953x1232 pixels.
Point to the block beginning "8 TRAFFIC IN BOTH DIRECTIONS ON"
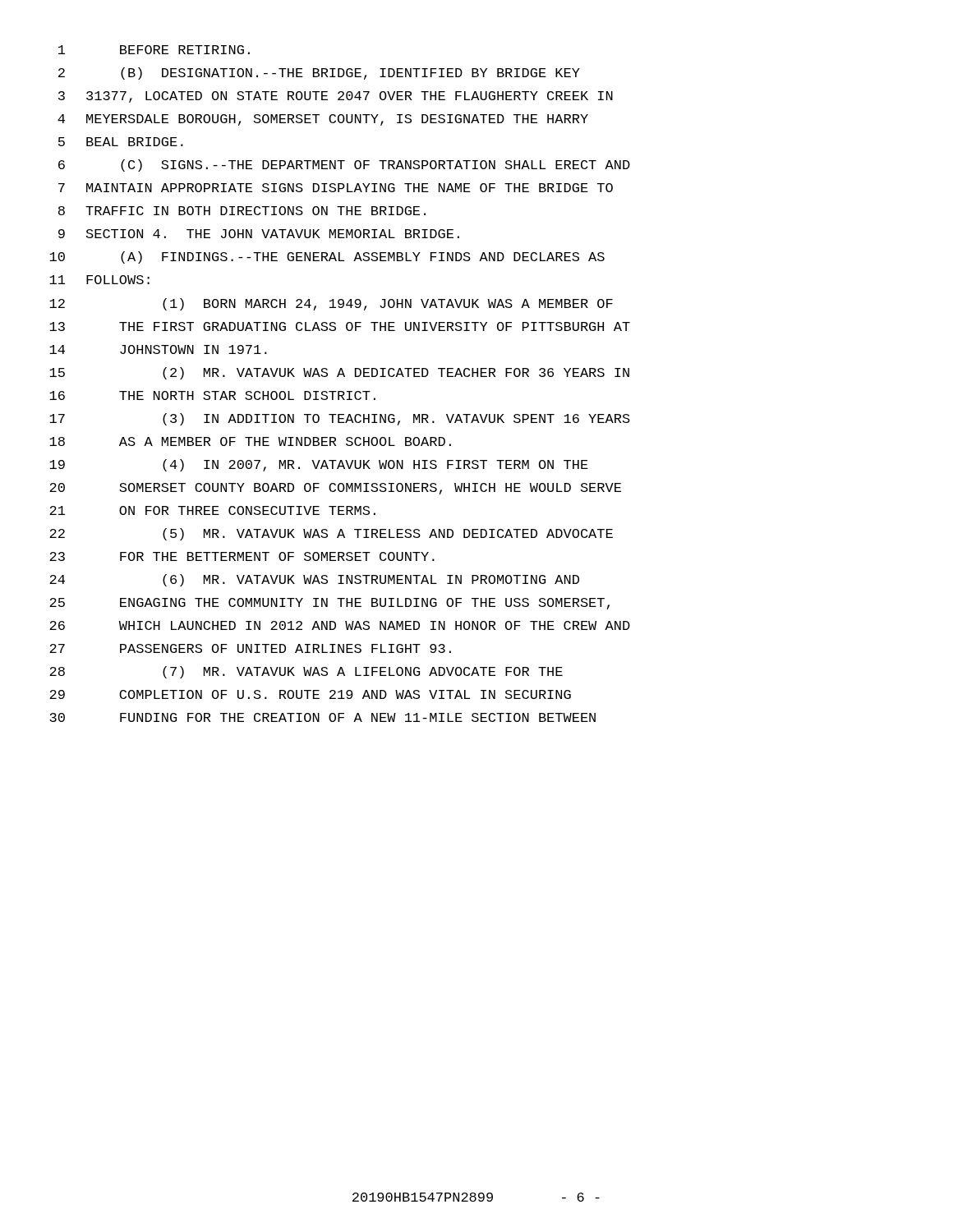242,211
